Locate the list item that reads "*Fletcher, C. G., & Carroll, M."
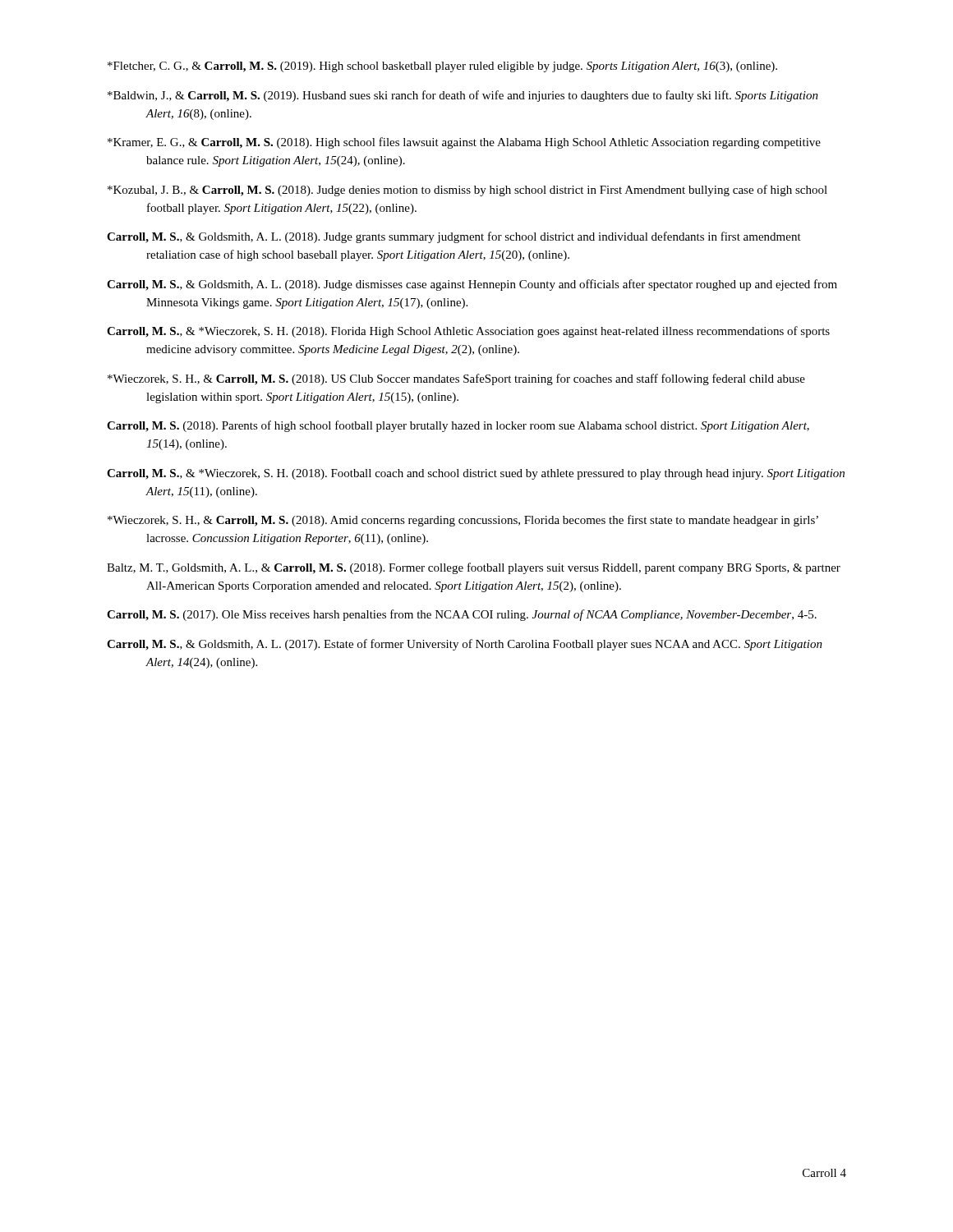The image size is (953, 1232). coord(476,66)
